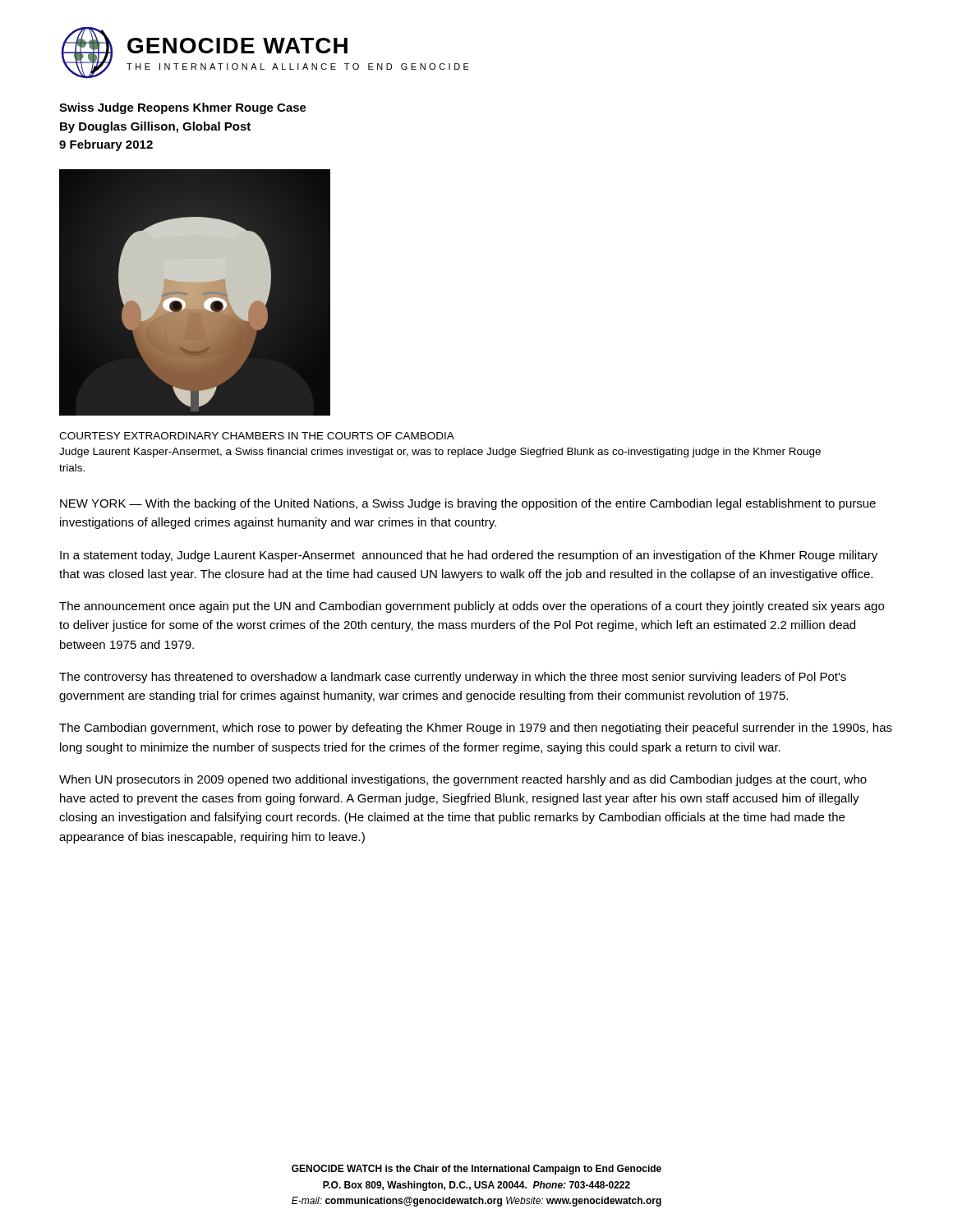Screen dimensions: 1232x953
Task: Select the text block containing "The controversy has threatened to overshadow a landmark"
Action: (453, 686)
